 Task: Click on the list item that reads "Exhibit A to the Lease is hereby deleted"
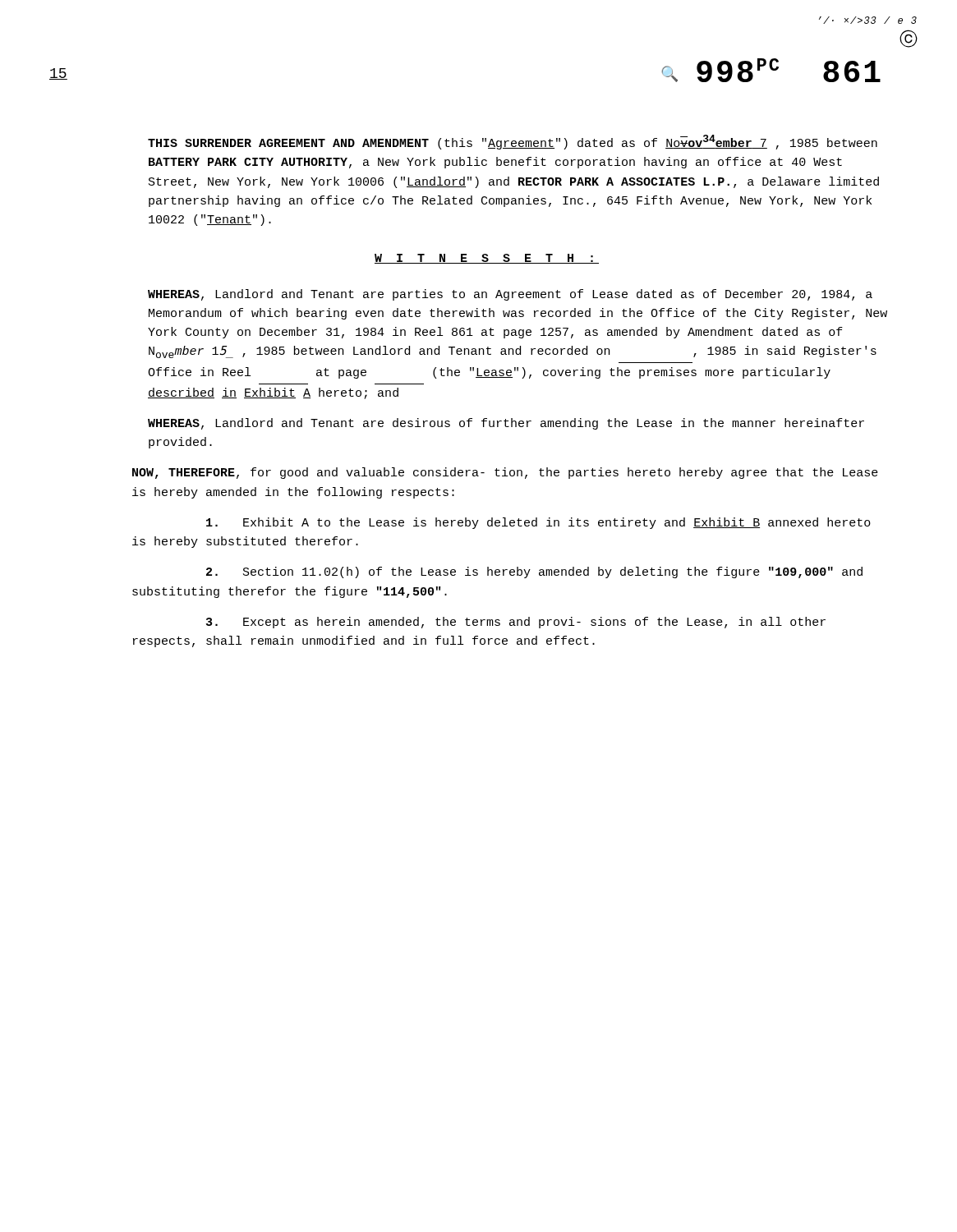501,533
